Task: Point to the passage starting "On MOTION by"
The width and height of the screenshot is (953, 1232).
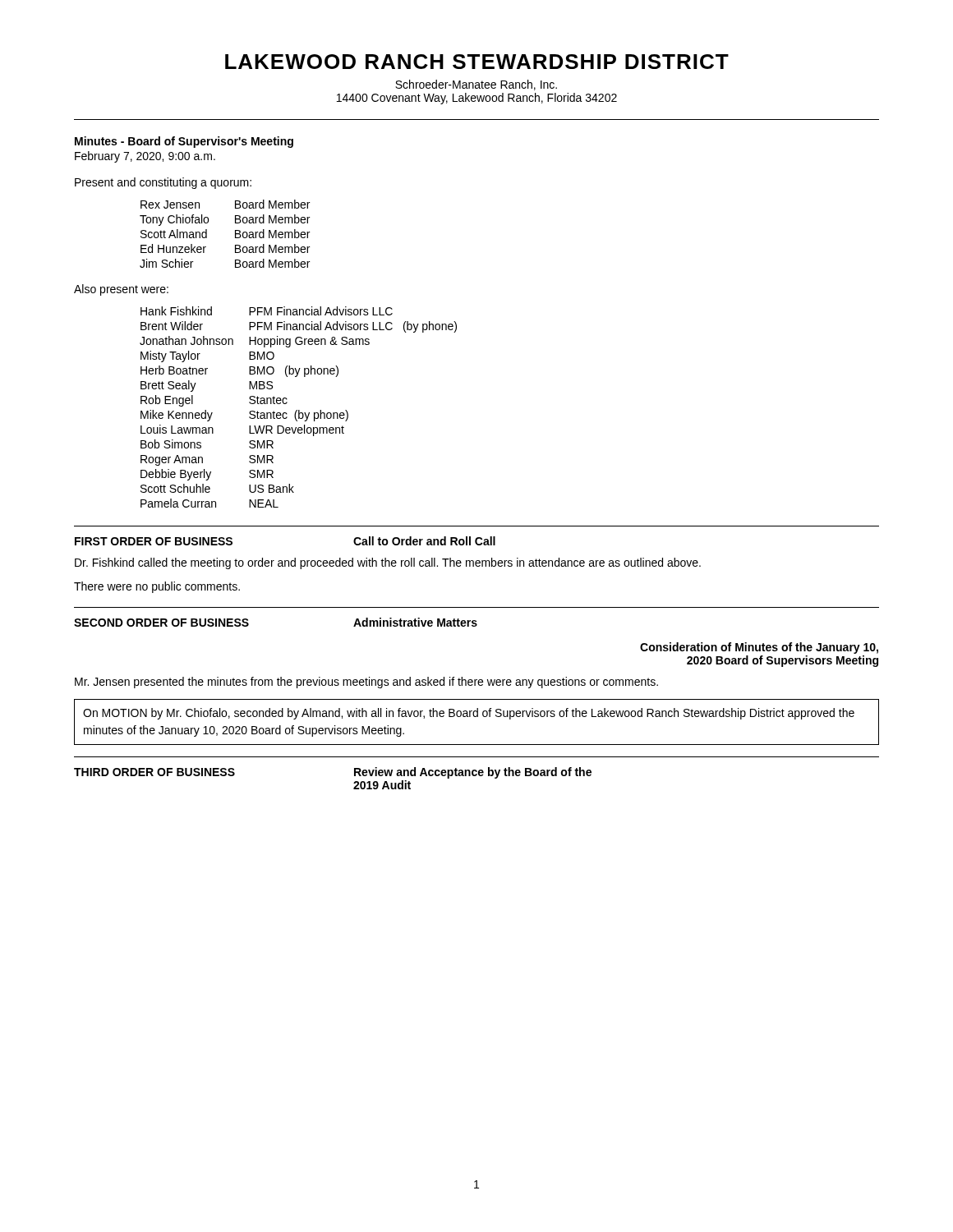Action: [469, 722]
